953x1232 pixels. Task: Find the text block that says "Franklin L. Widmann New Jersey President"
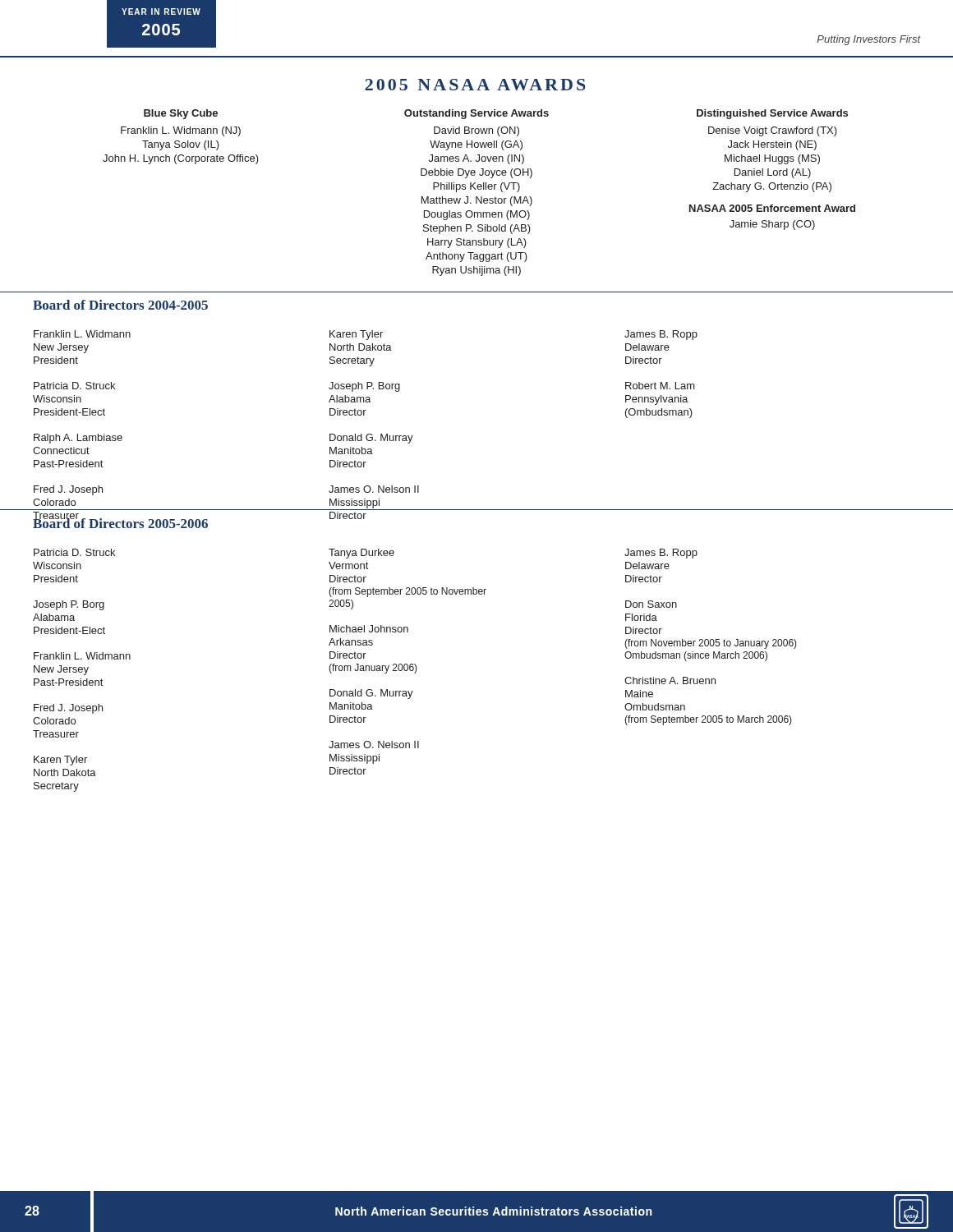pos(82,334)
